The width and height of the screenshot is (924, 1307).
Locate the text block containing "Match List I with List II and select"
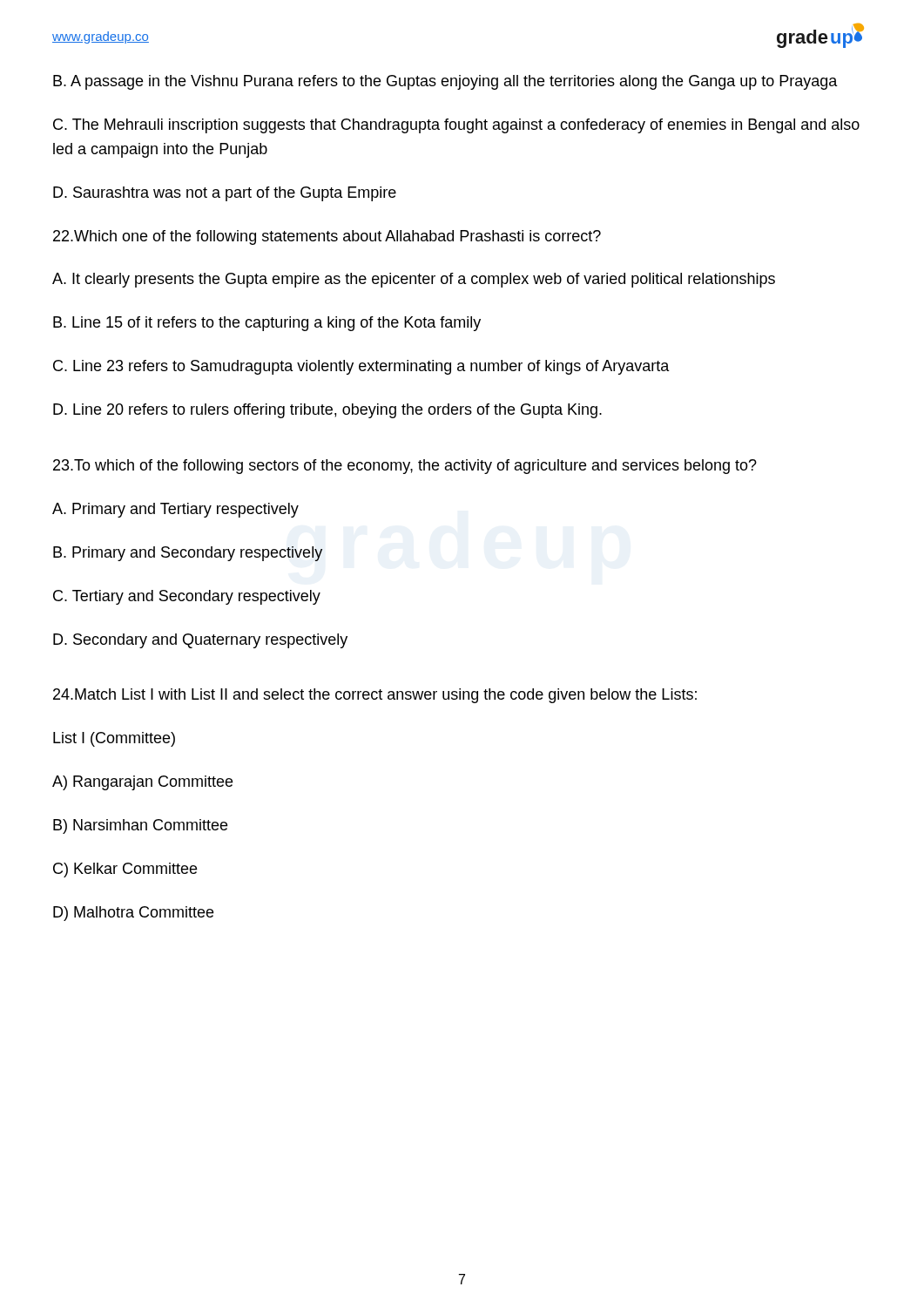point(375,695)
